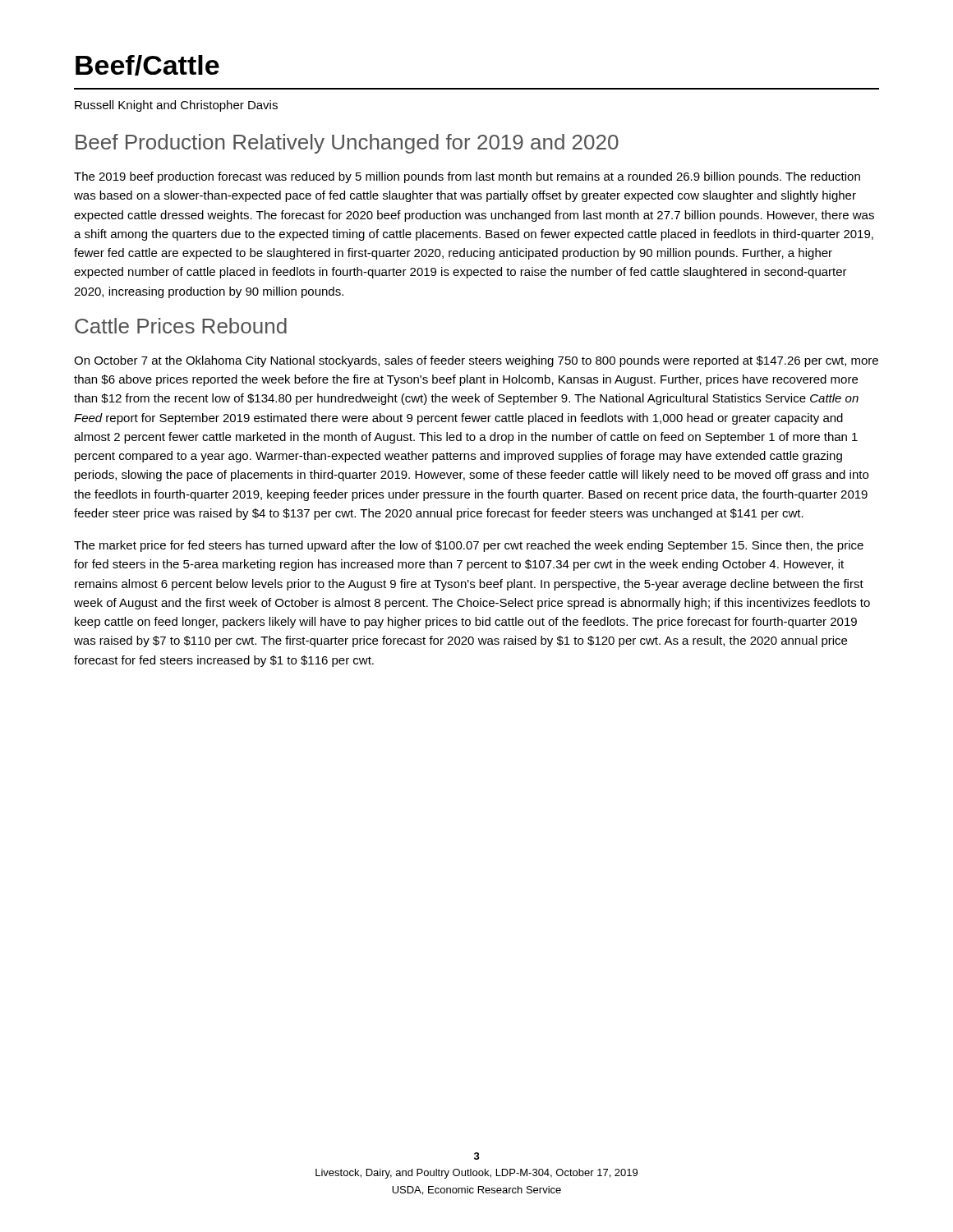Navigate to the region starting "On October 7 at the Oklahoma City"

coord(476,436)
